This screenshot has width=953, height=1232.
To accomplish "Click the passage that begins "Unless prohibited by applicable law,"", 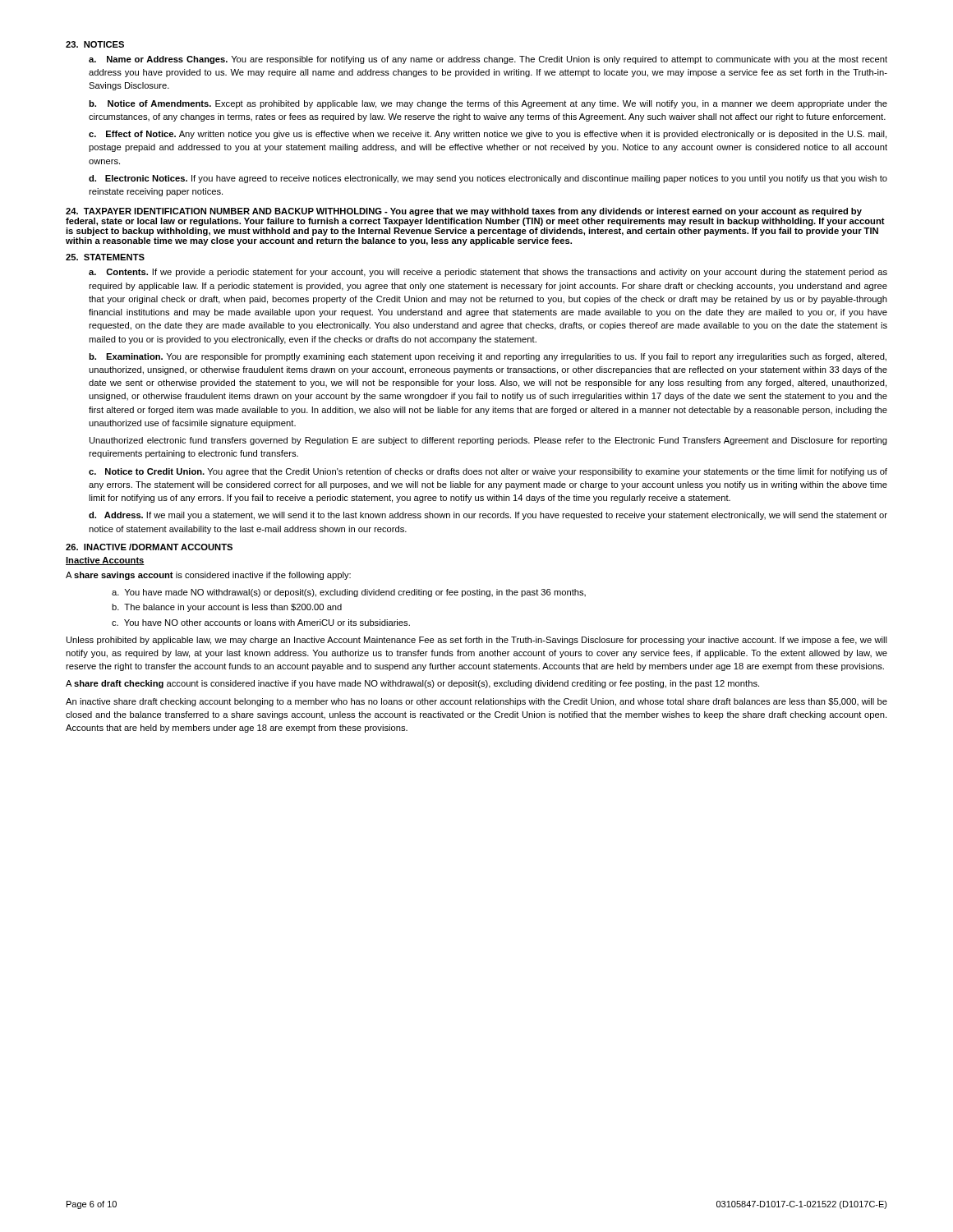I will coord(476,653).
